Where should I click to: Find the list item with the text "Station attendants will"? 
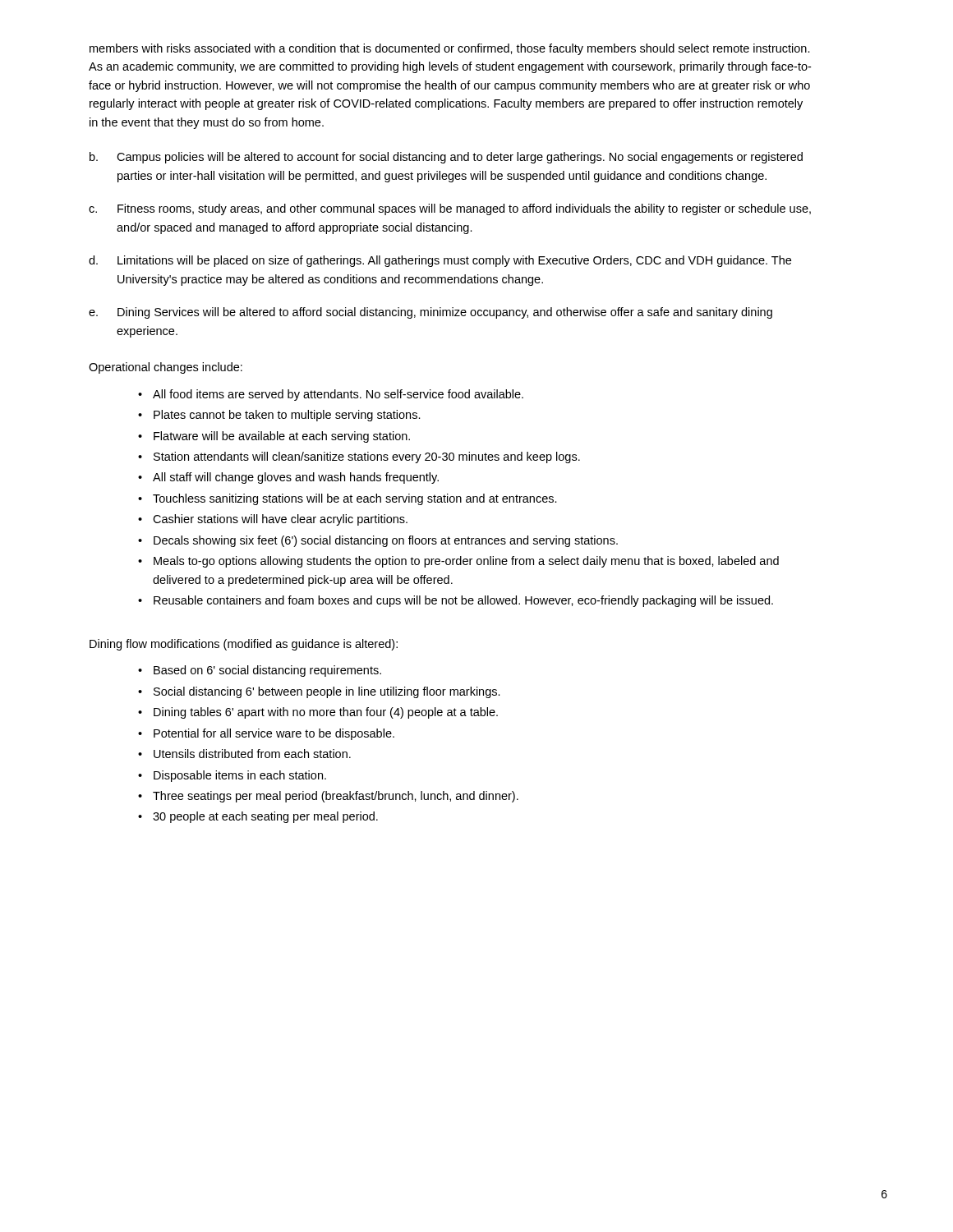tap(367, 457)
